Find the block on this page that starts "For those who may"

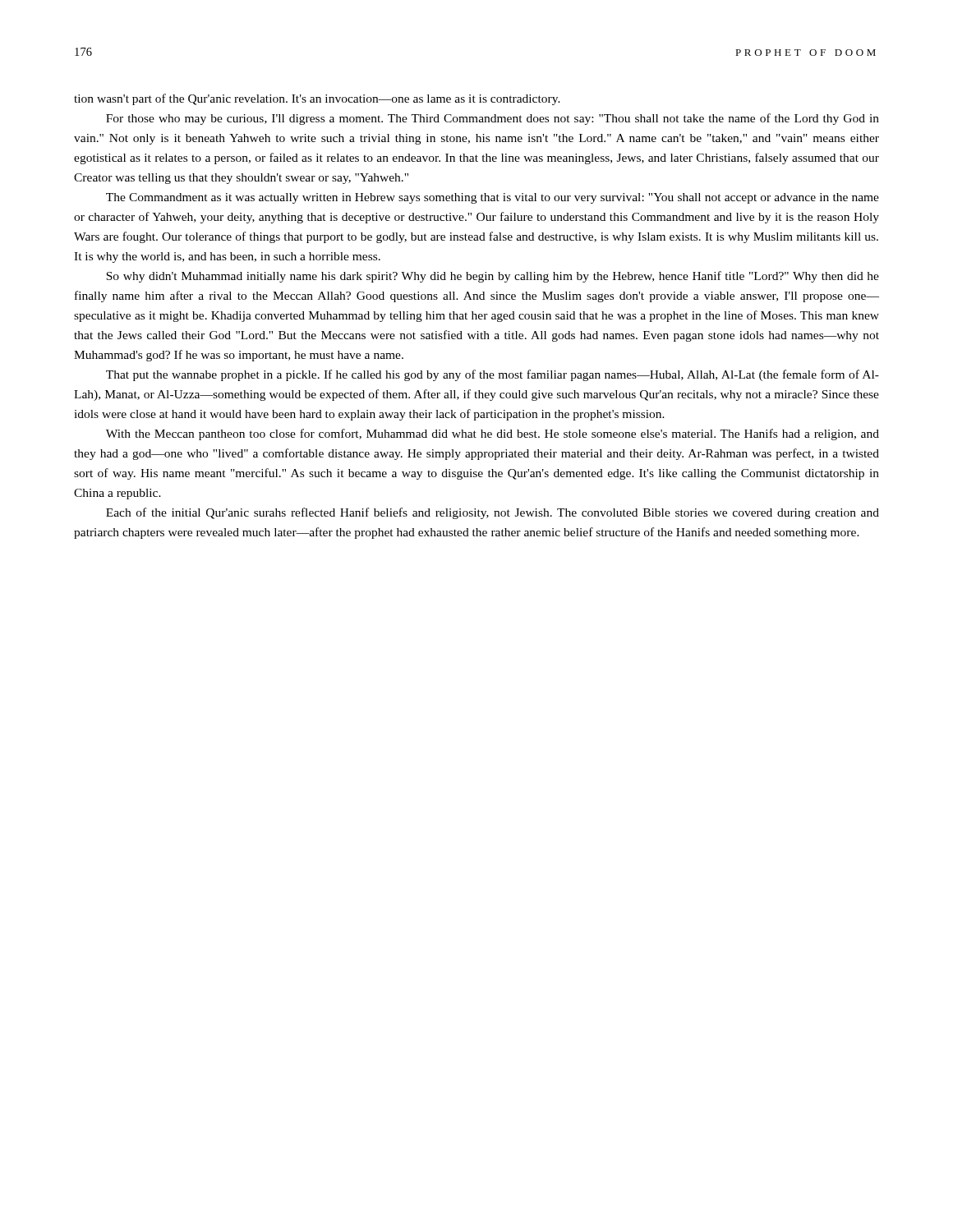pos(476,147)
